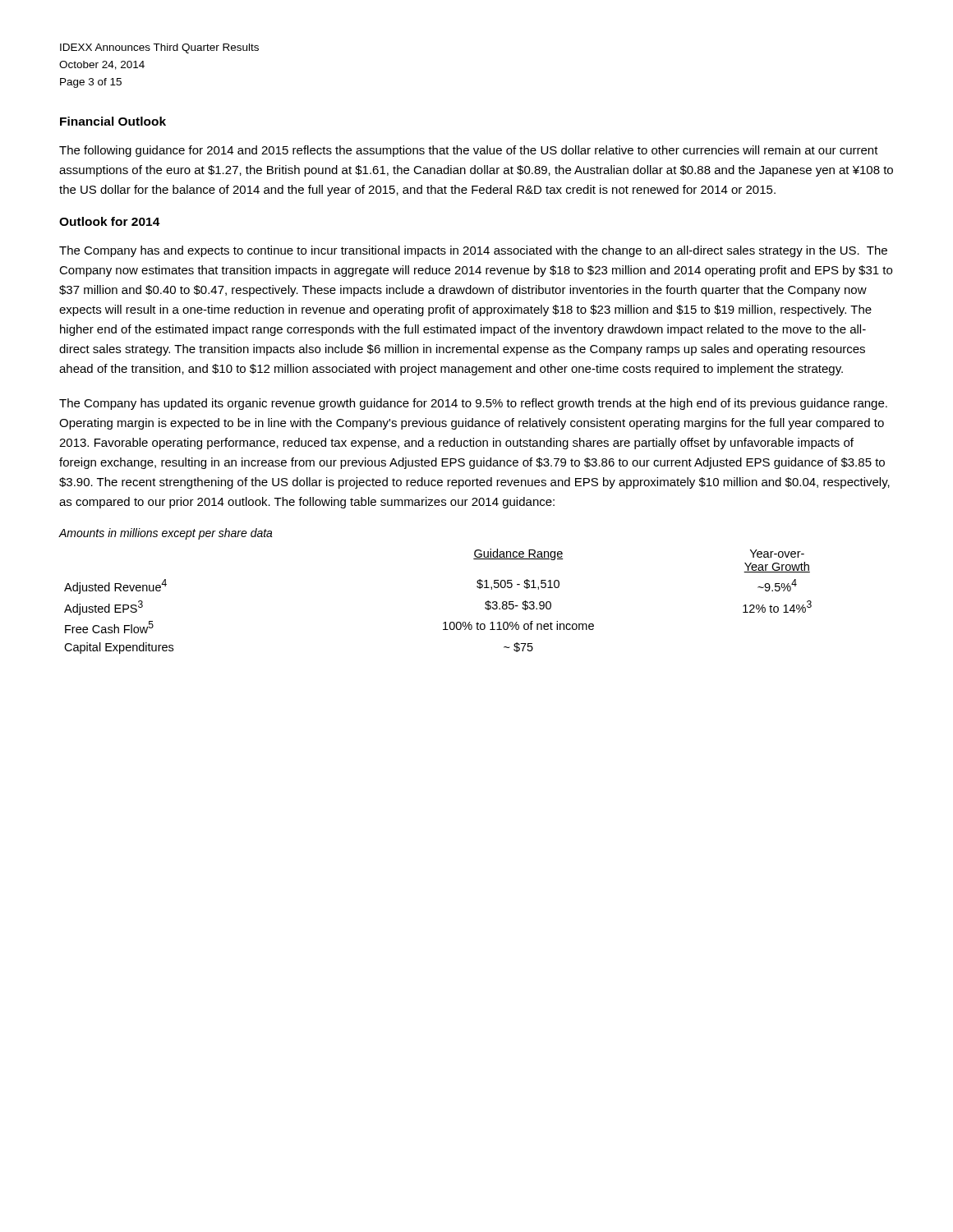This screenshot has height=1232, width=953.
Task: Select a table
Action: 476,600
